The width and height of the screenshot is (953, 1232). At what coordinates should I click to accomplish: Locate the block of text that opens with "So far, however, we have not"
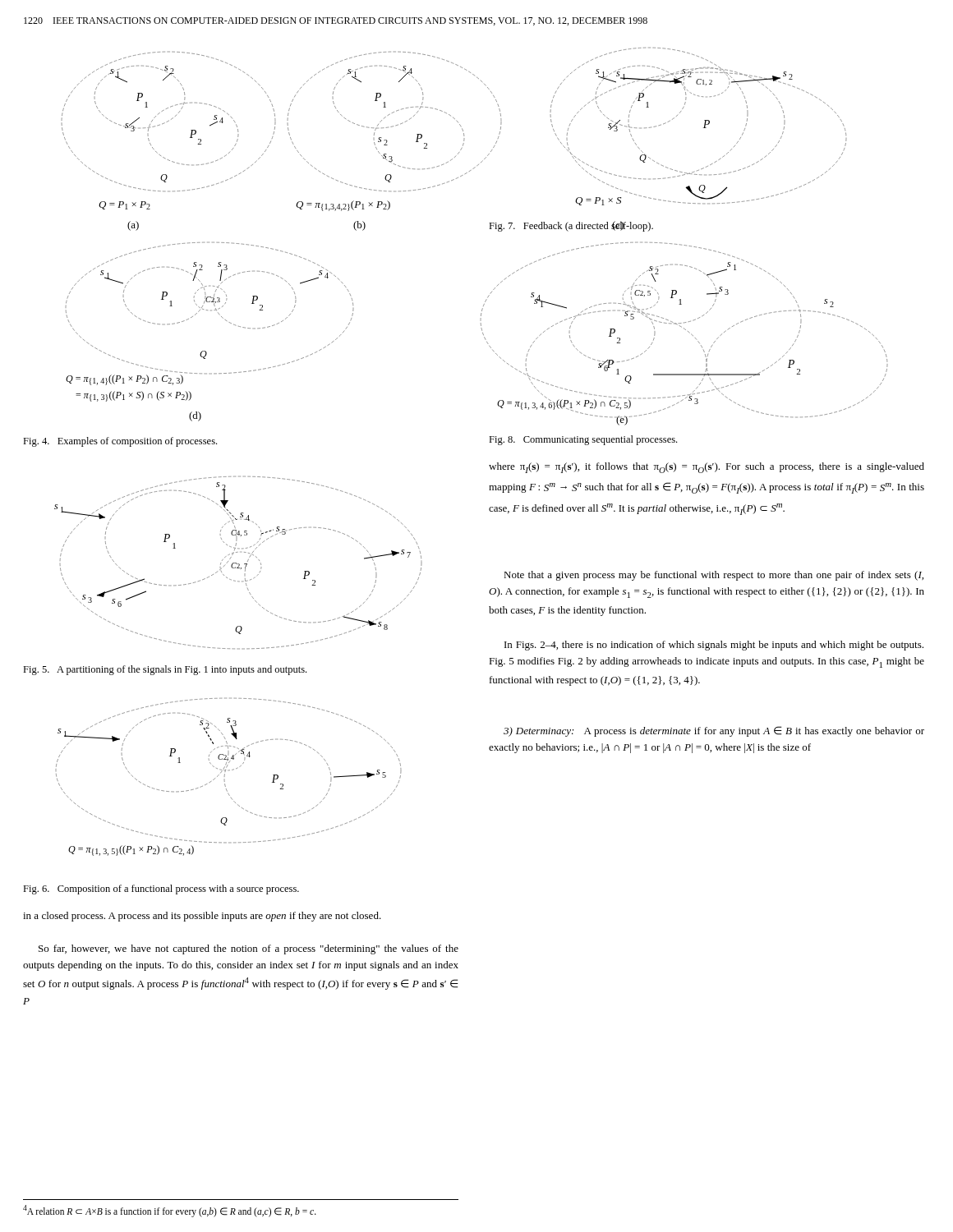click(241, 975)
